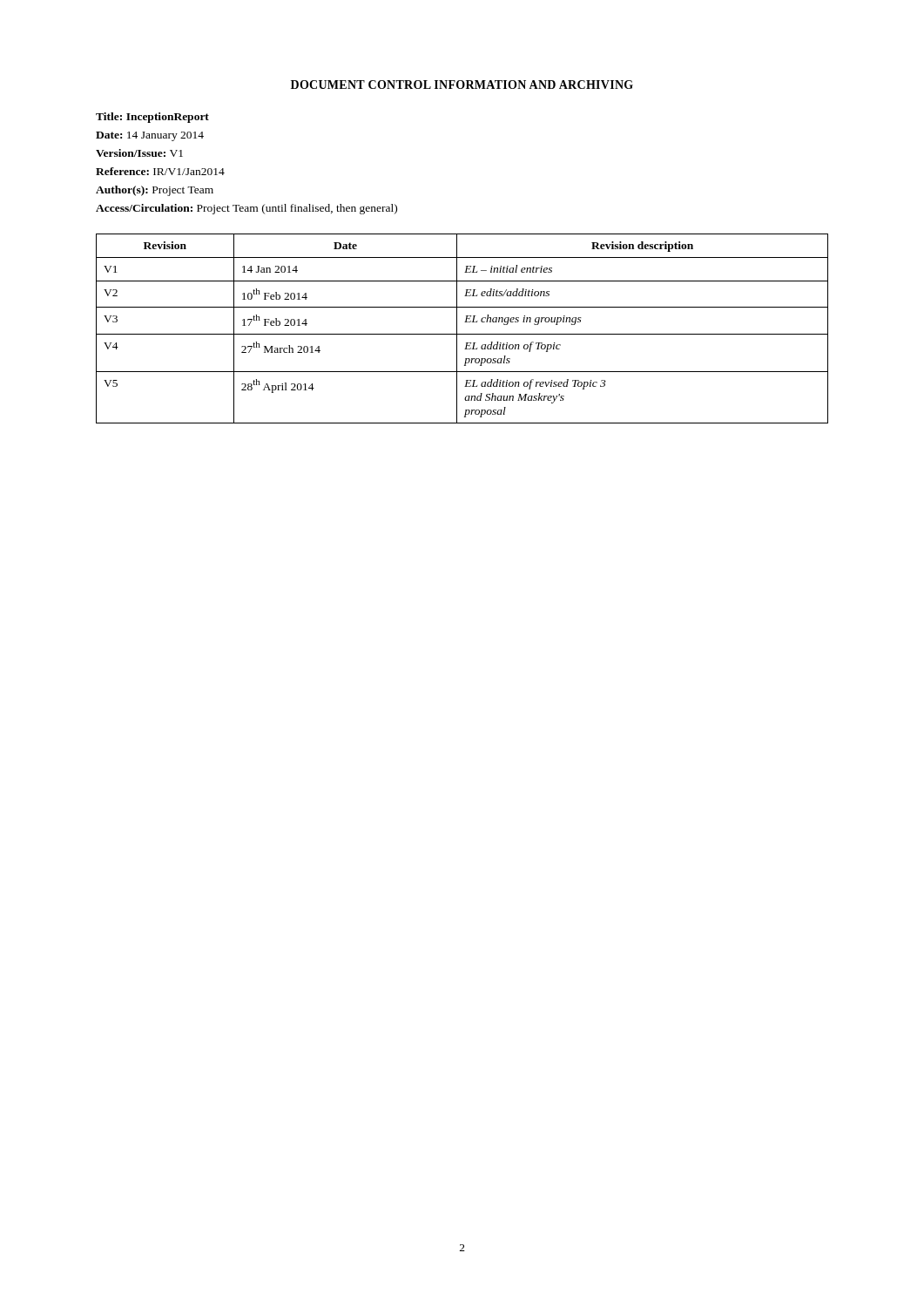Click the passage that begins "Title: InceptionReport Date:"
Viewport: 924px width, 1307px height.
pyautogui.click(x=152, y=118)
